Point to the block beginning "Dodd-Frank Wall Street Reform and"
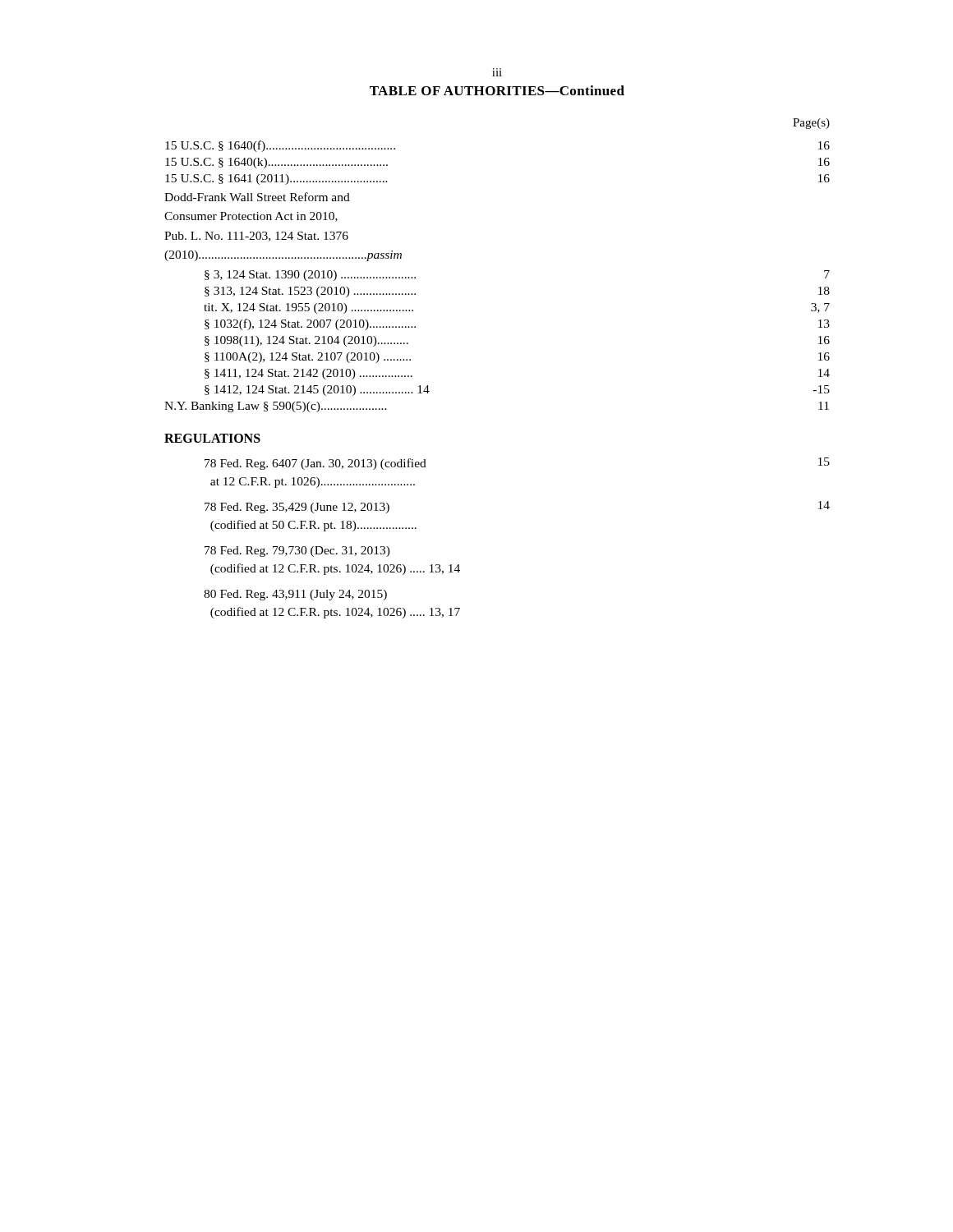Screen dimensions: 1232x953 (257, 197)
